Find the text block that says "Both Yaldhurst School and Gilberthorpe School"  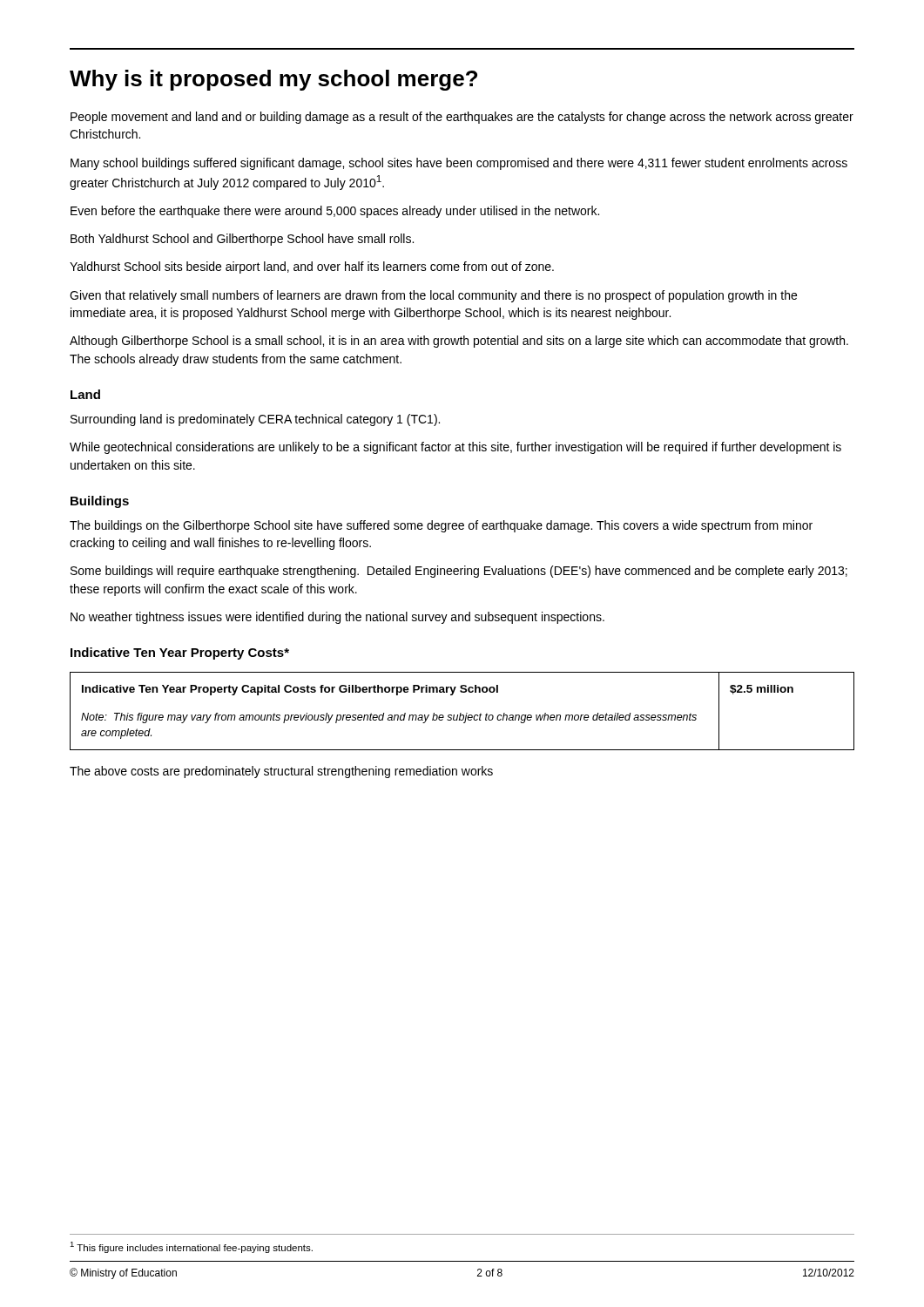pos(242,240)
